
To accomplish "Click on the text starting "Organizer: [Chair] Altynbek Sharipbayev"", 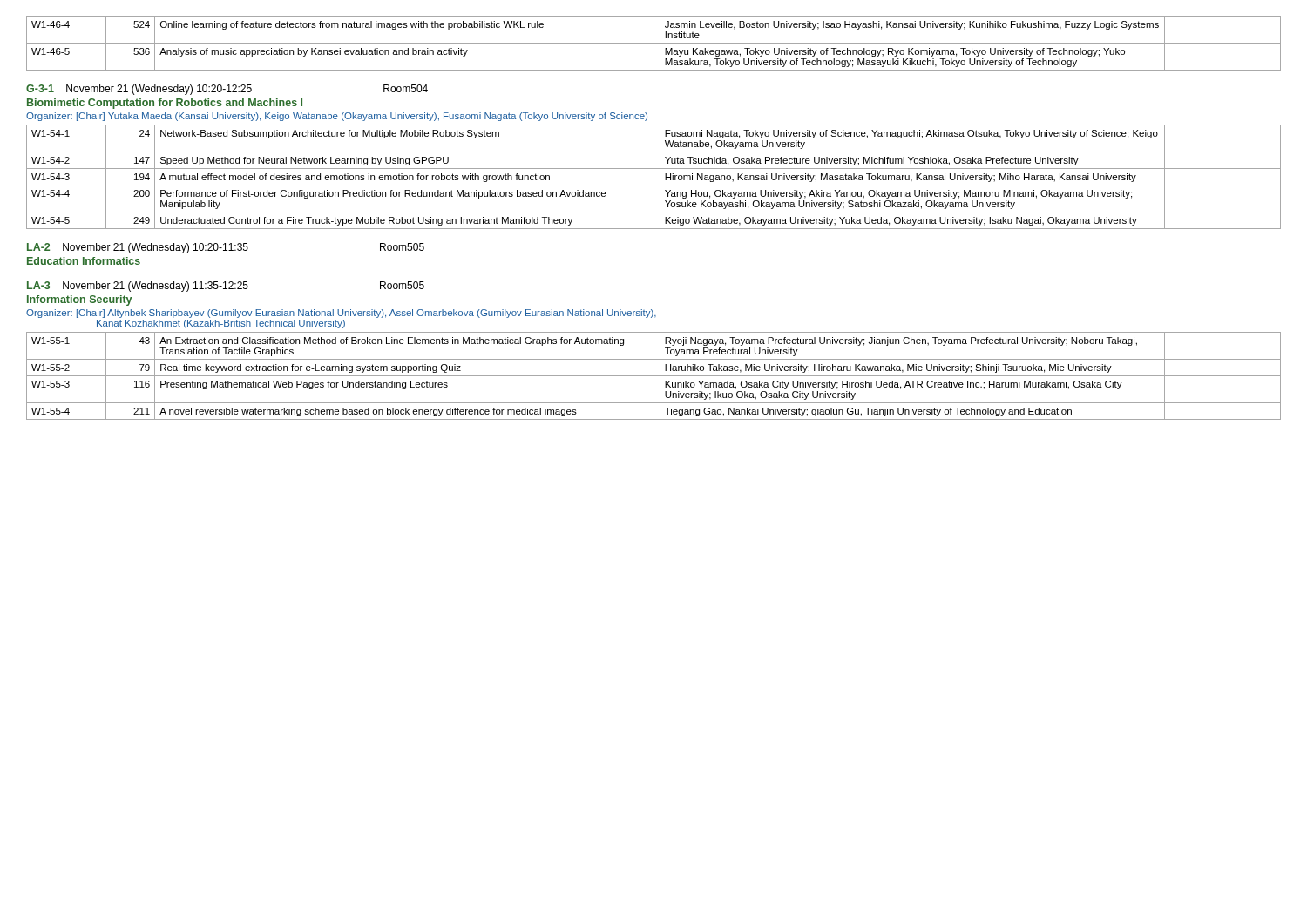I will click(341, 318).
